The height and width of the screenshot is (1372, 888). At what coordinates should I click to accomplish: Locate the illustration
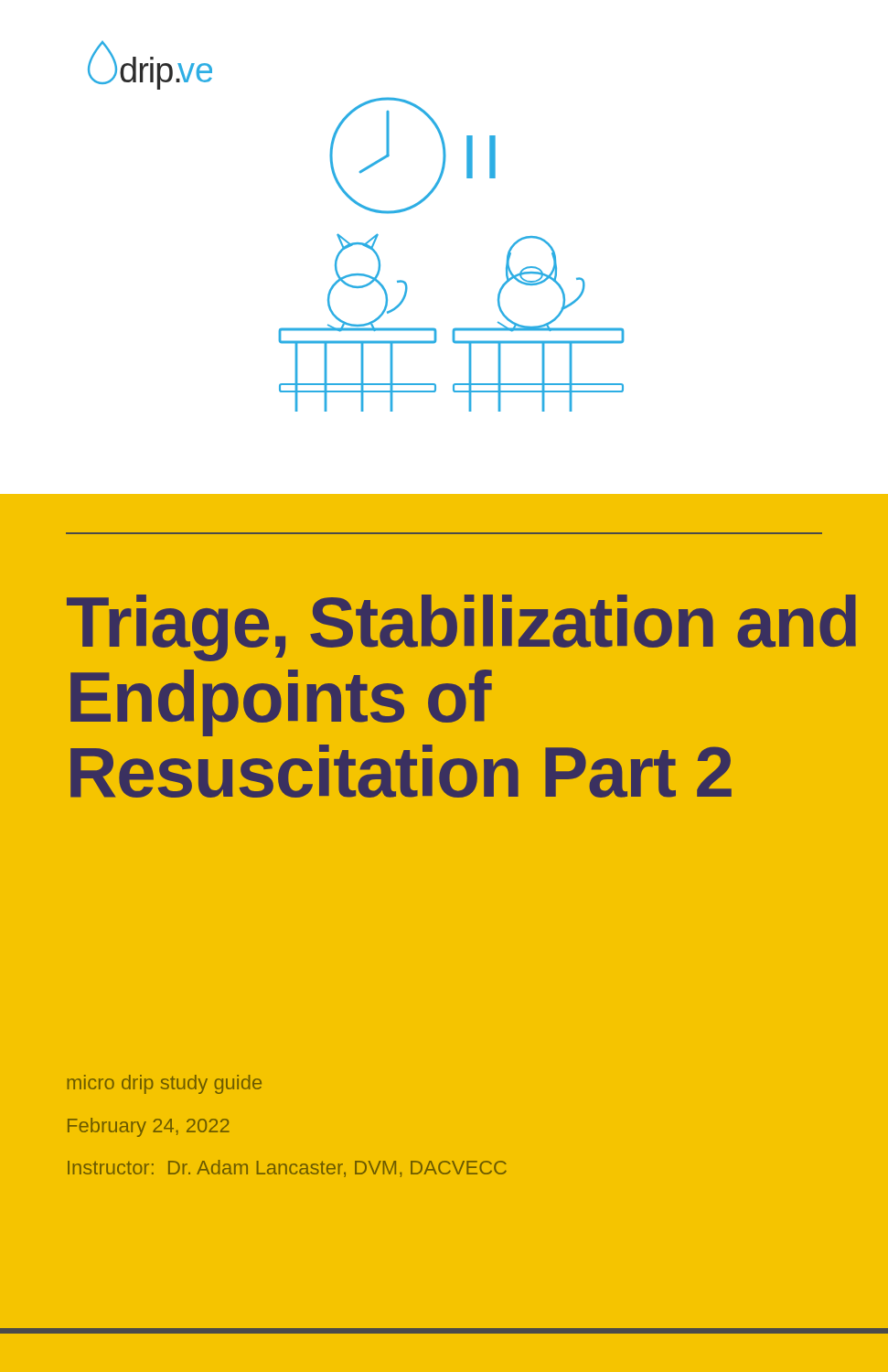click(444, 270)
